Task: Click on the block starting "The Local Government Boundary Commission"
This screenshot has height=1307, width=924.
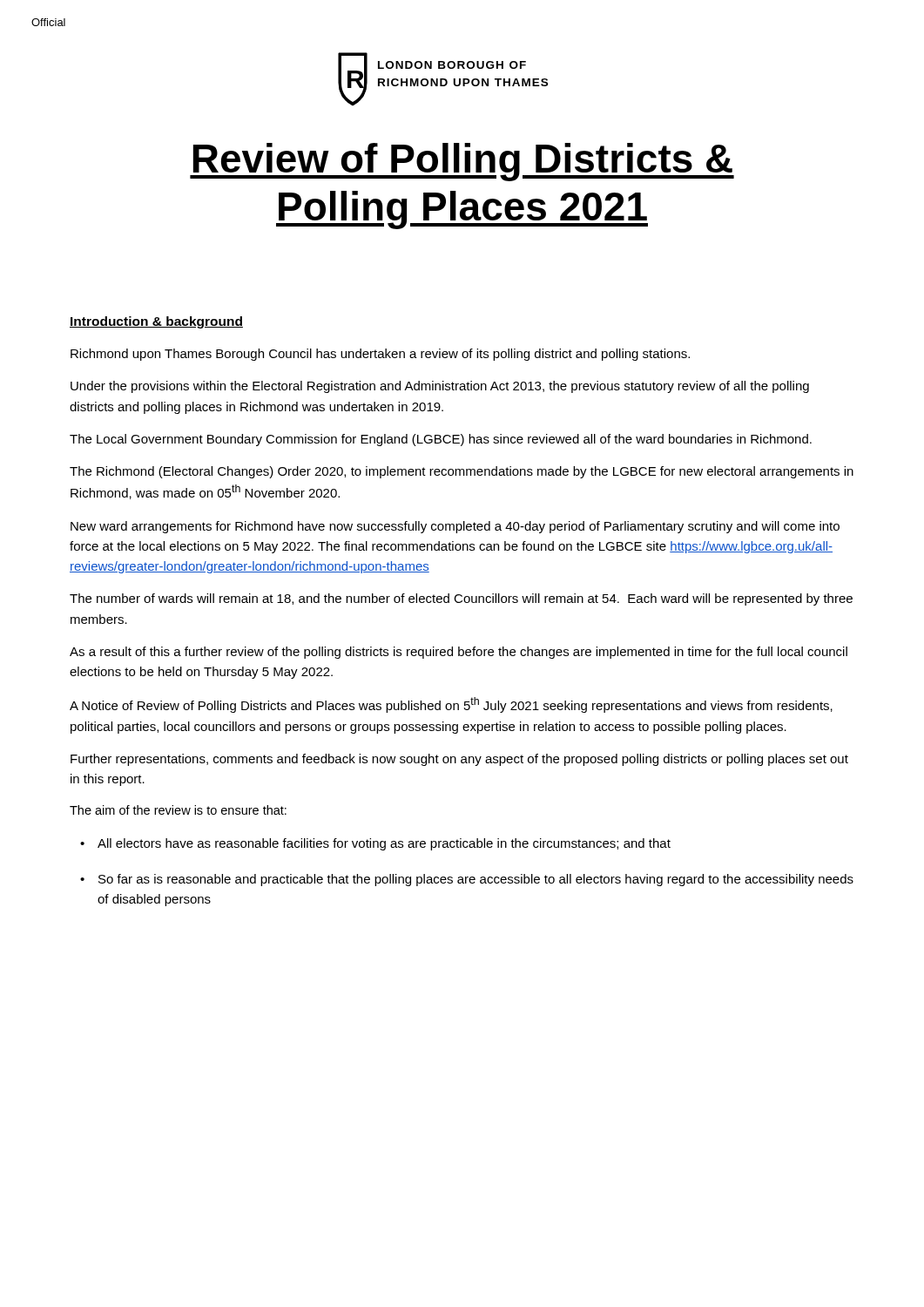Action: [441, 438]
